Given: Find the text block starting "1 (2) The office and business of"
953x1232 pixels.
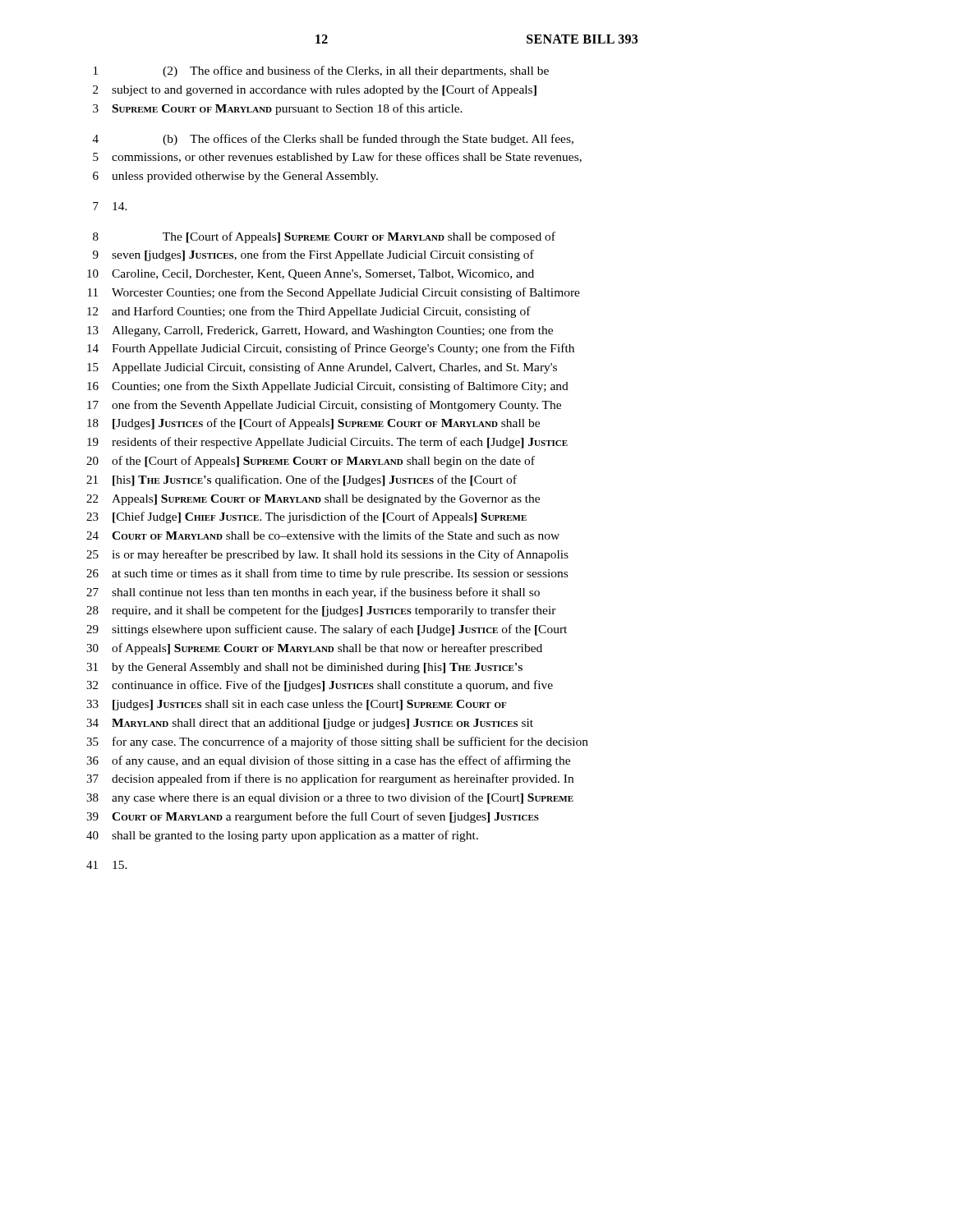Looking at the screenshot, I should click(x=476, y=69).
